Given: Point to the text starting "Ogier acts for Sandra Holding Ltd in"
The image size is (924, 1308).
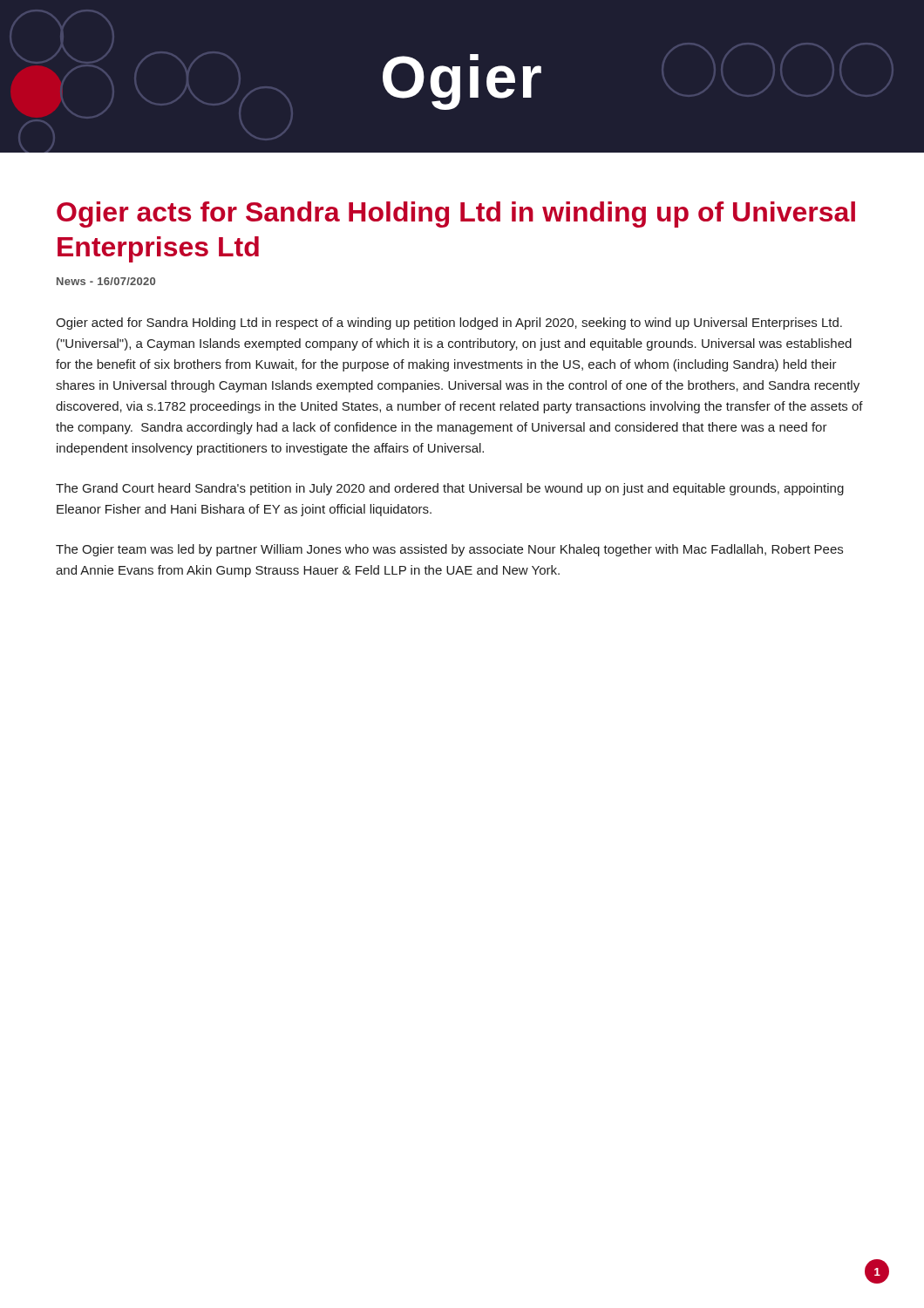Looking at the screenshot, I should [462, 229].
